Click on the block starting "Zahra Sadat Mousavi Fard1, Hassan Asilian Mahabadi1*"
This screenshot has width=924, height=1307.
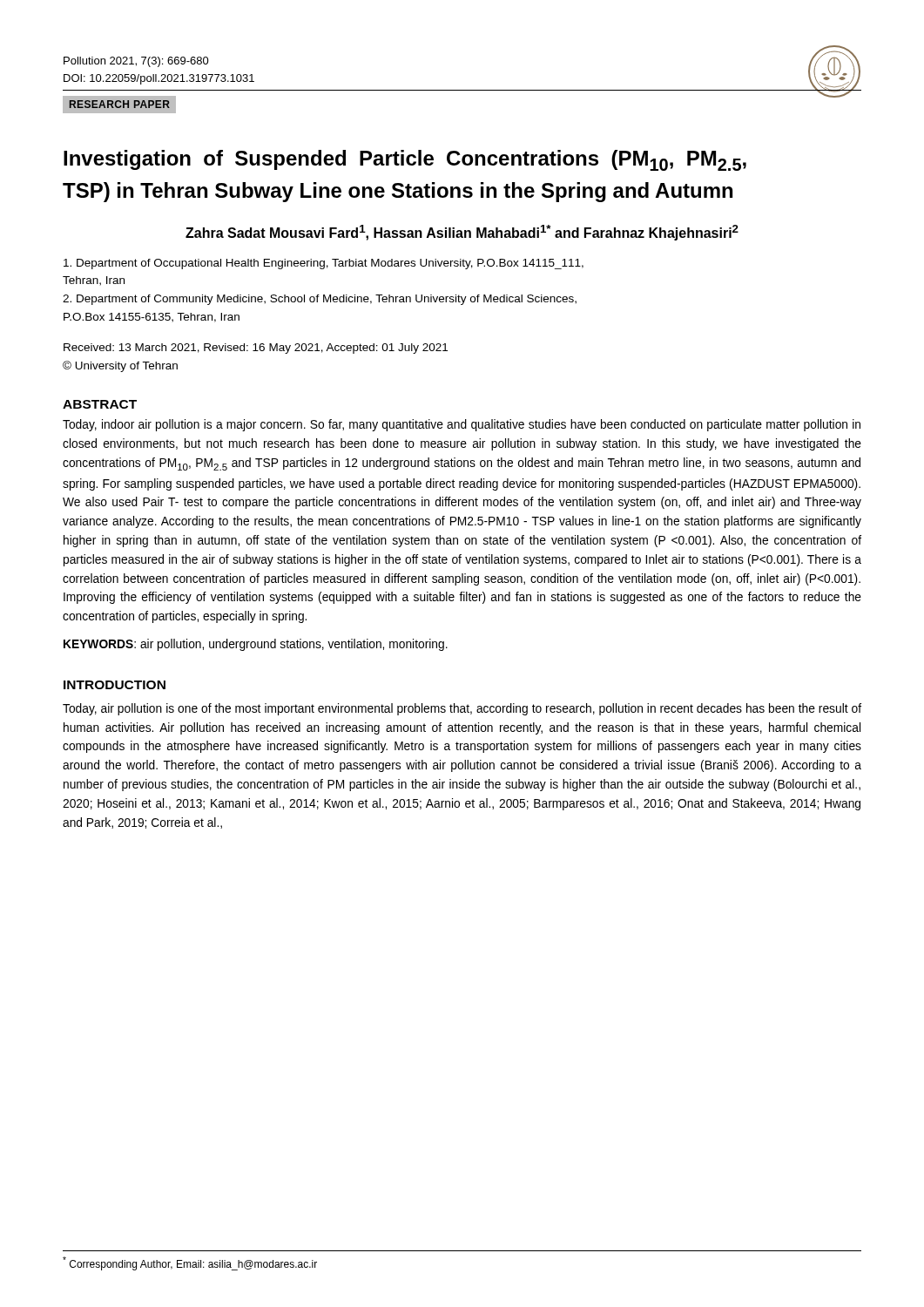pos(462,232)
